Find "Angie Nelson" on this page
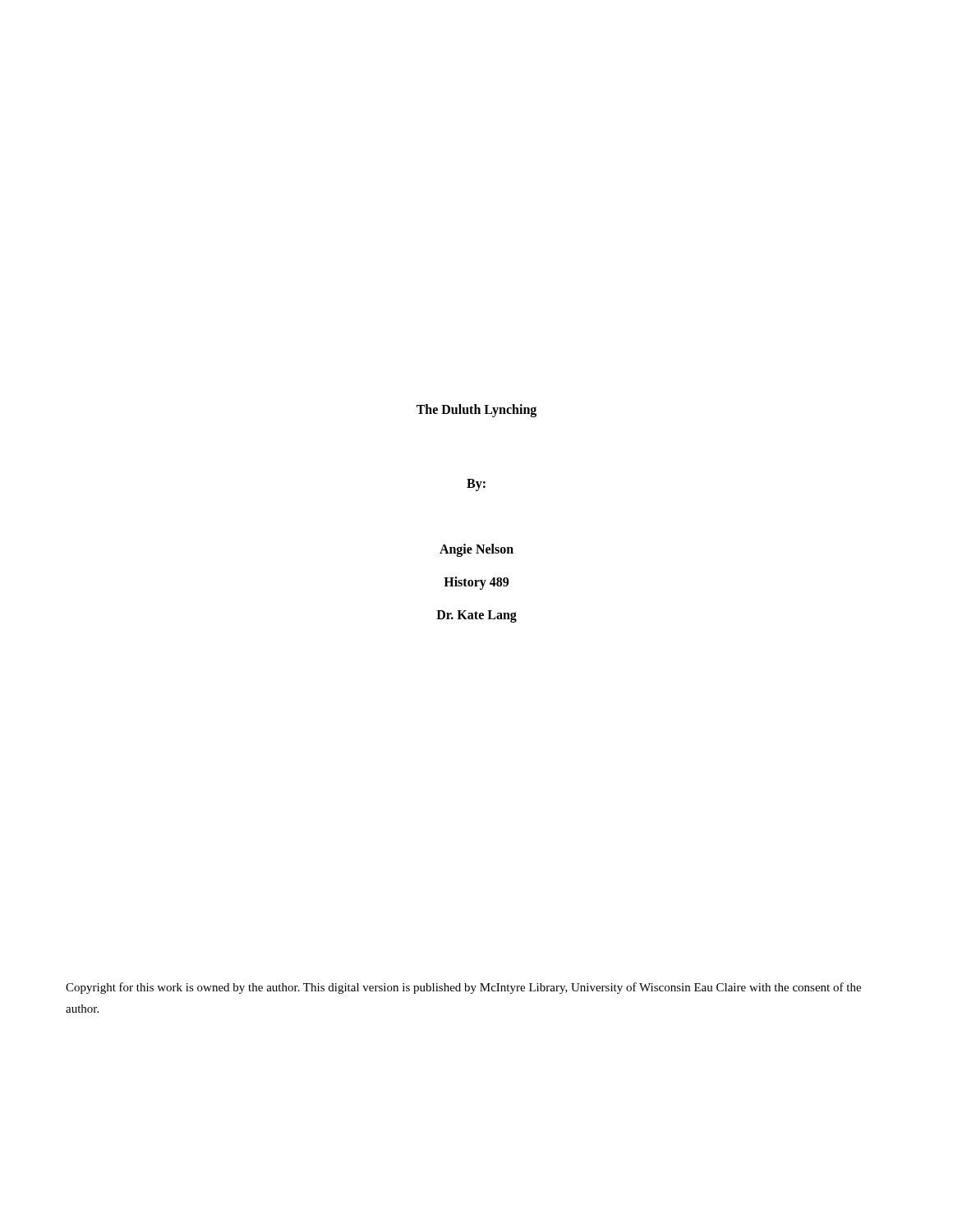 pyautogui.click(x=476, y=549)
